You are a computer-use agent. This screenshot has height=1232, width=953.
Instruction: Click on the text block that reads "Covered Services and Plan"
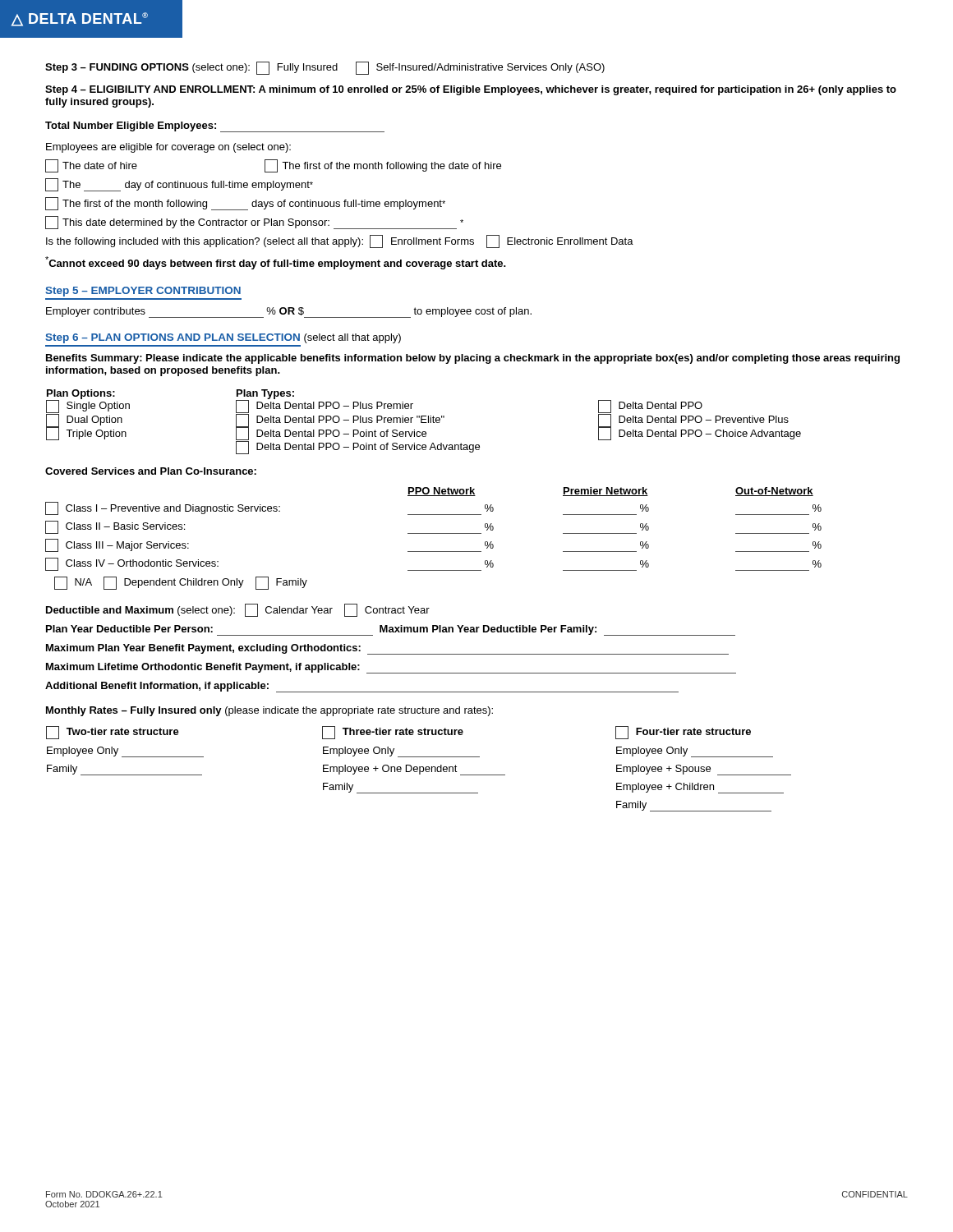(151, 471)
